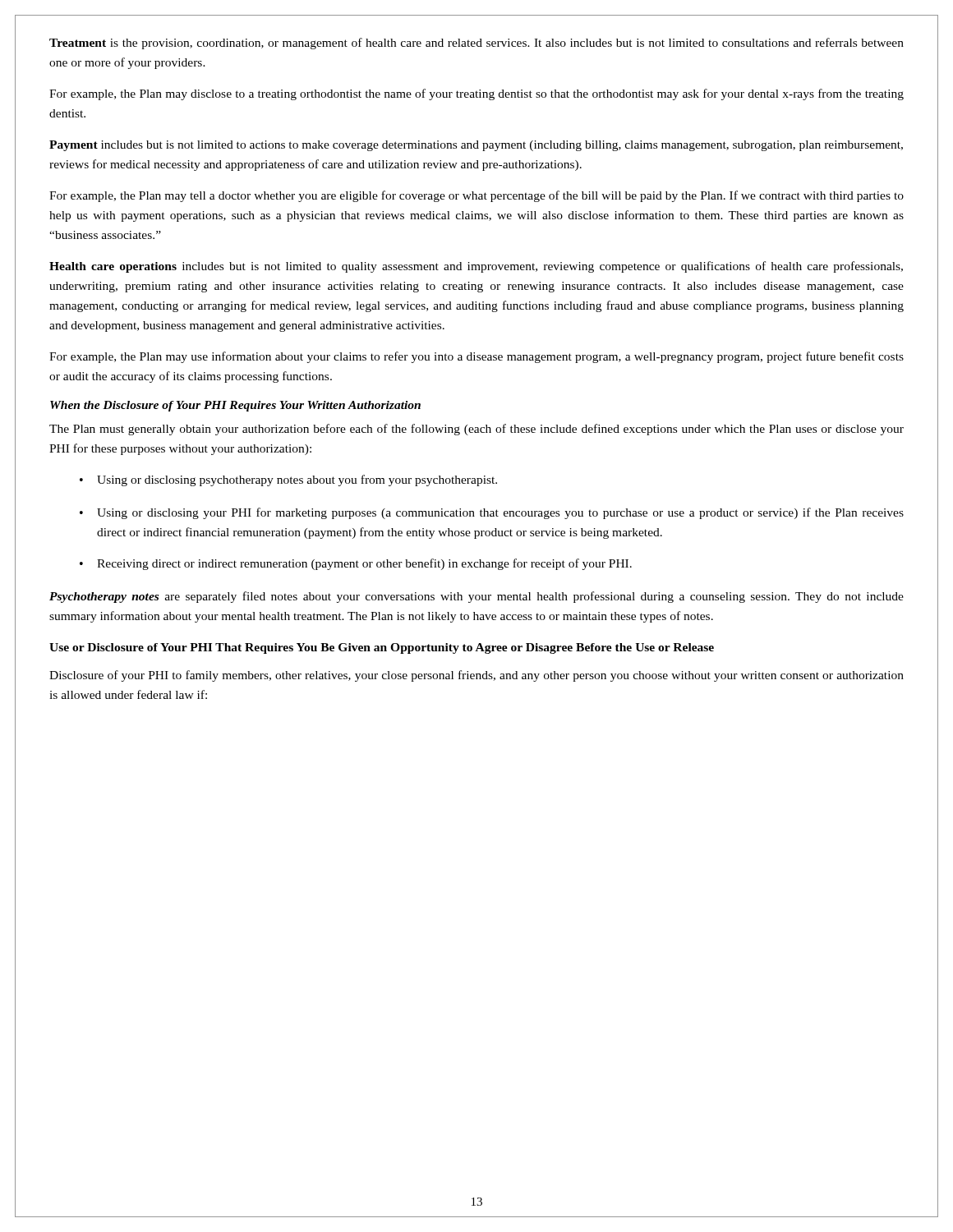Find the text starting "When the Disclosure of Your PHI"
Image resolution: width=953 pixels, height=1232 pixels.
click(x=235, y=405)
